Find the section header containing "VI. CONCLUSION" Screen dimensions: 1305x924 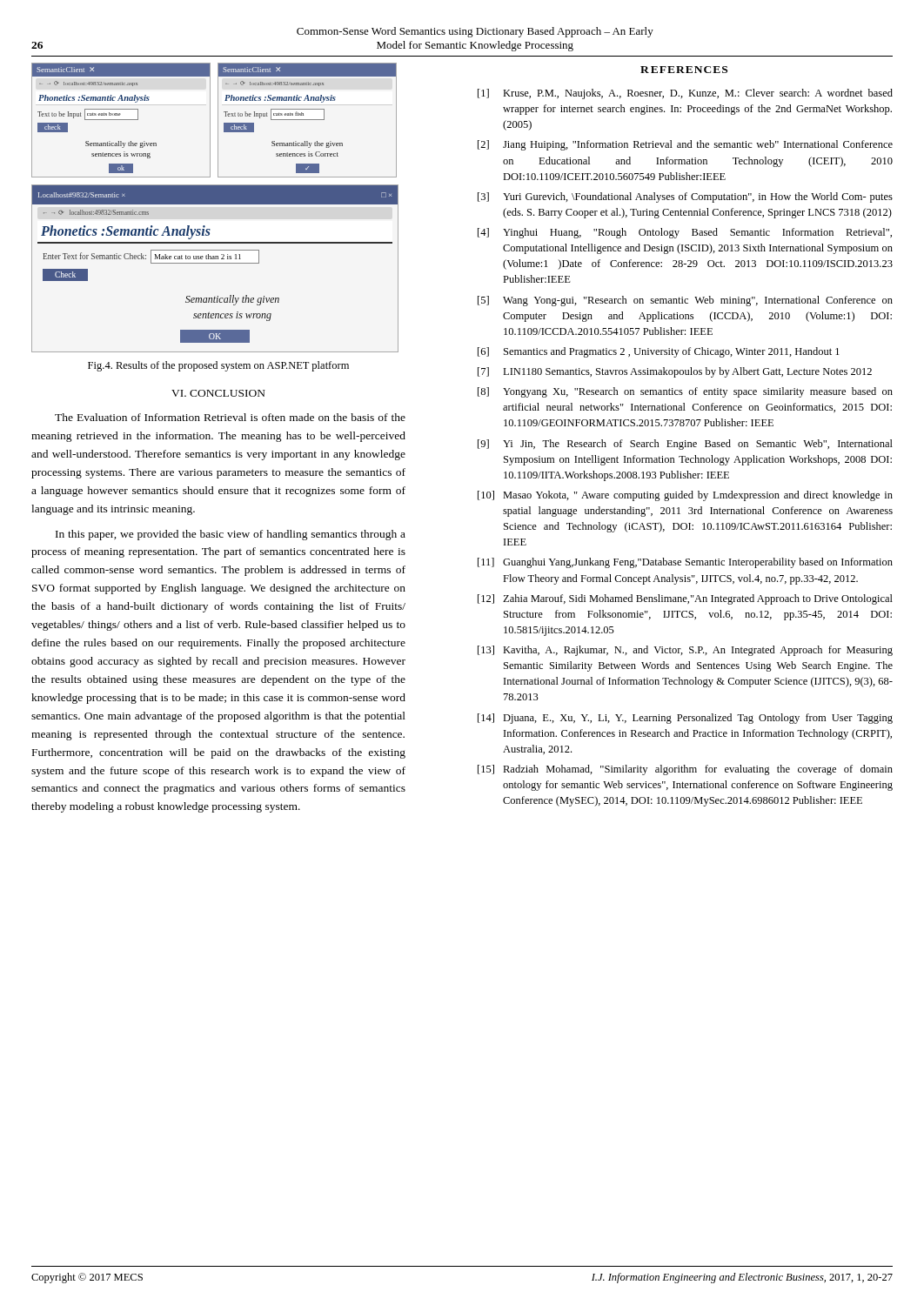click(x=218, y=393)
